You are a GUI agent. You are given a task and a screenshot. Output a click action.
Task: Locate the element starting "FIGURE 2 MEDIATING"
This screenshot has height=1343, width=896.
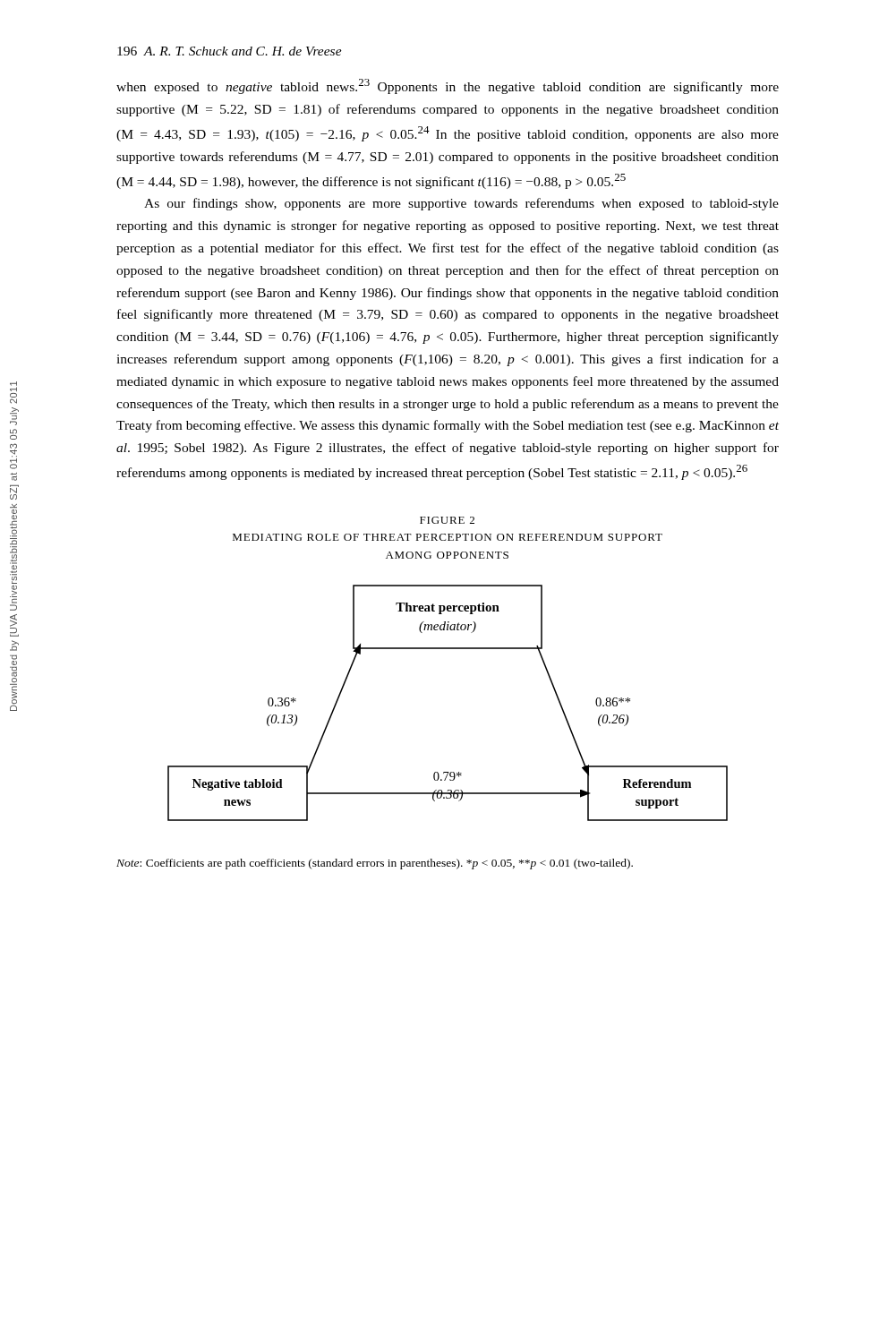coord(448,537)
